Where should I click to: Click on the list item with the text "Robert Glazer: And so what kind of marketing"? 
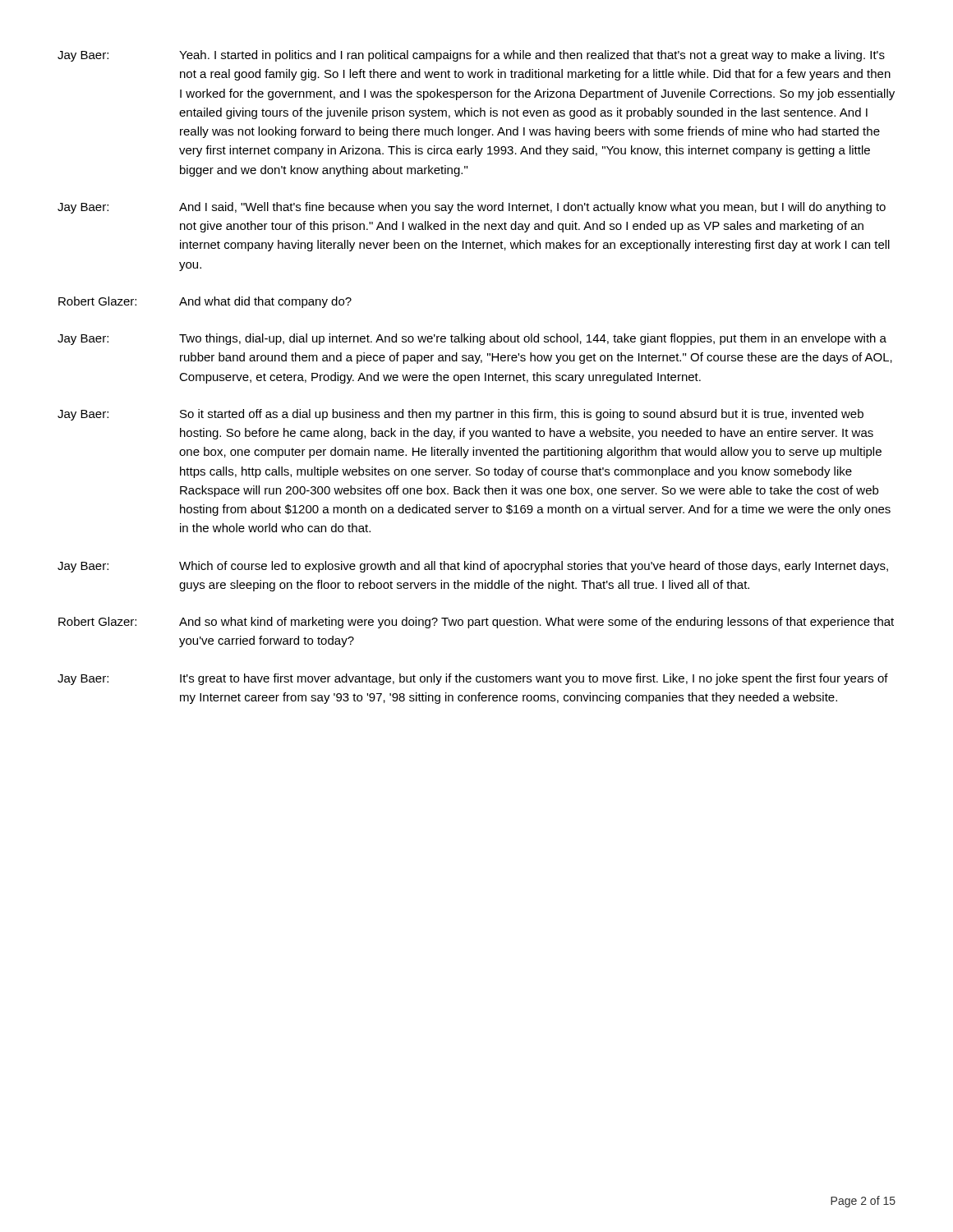[476, 631]
